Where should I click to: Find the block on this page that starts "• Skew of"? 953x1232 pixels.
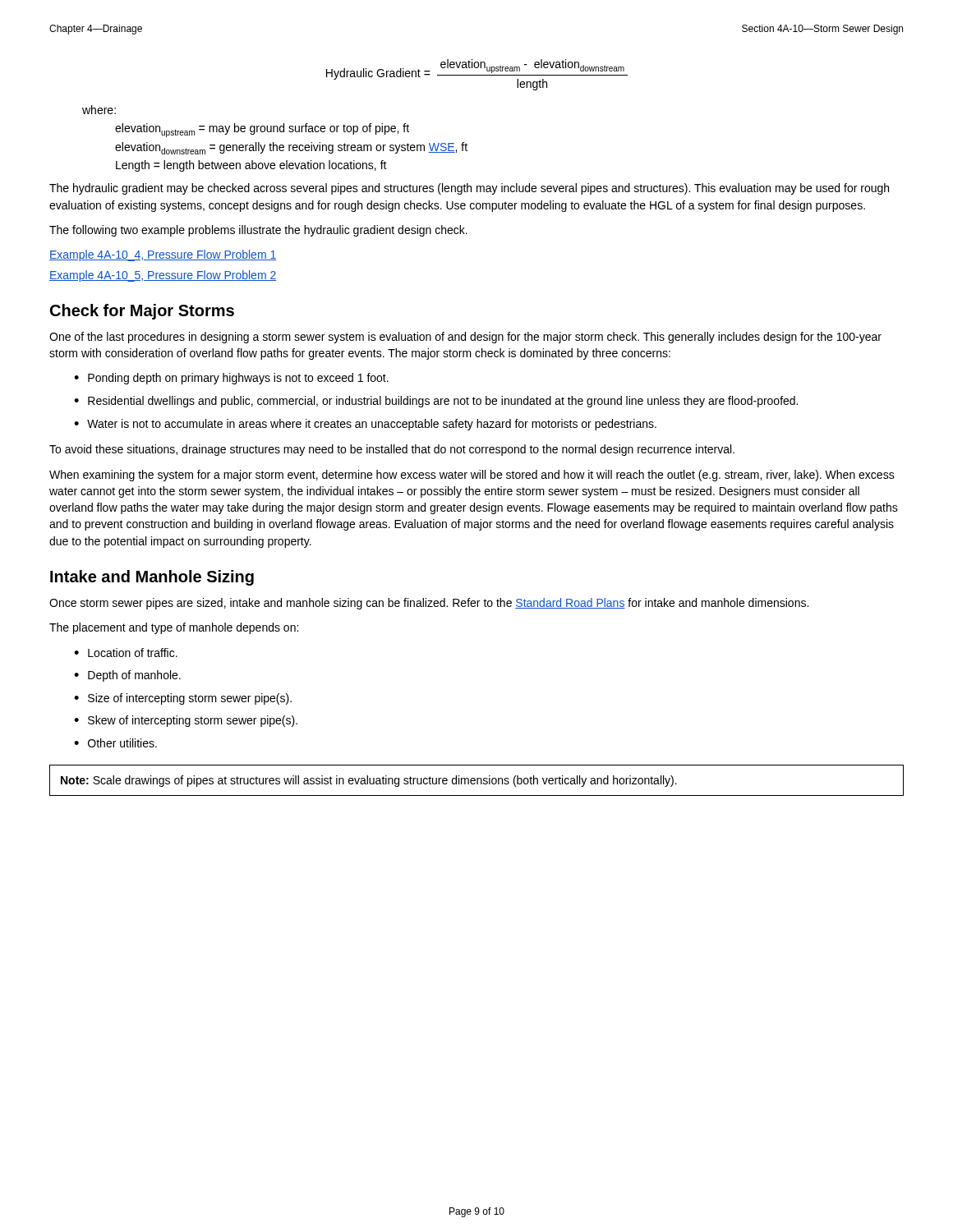pyautogui.click(x=186, y=721)
